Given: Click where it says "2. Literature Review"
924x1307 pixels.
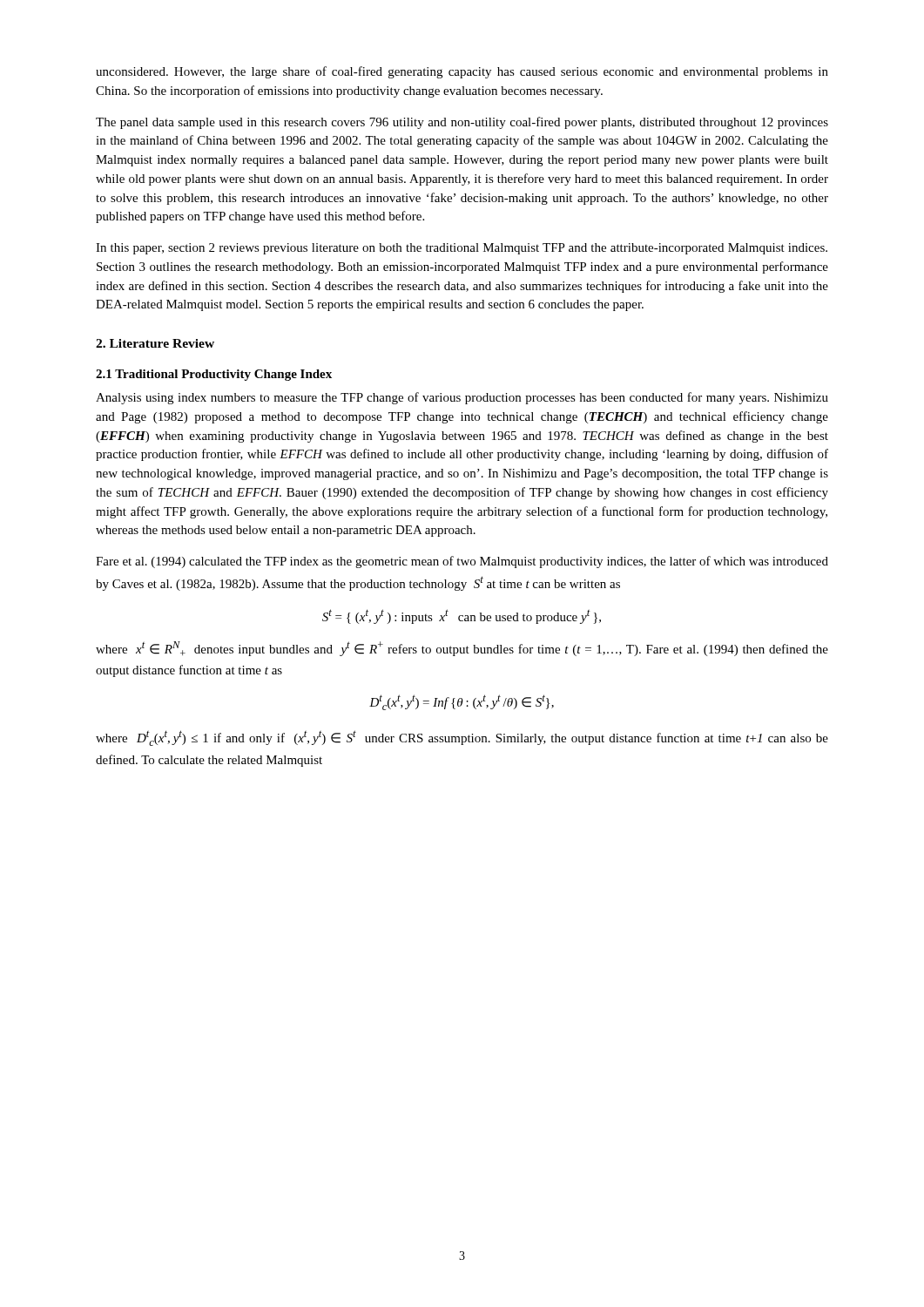Looking at the screenshot, I should 155,343.
